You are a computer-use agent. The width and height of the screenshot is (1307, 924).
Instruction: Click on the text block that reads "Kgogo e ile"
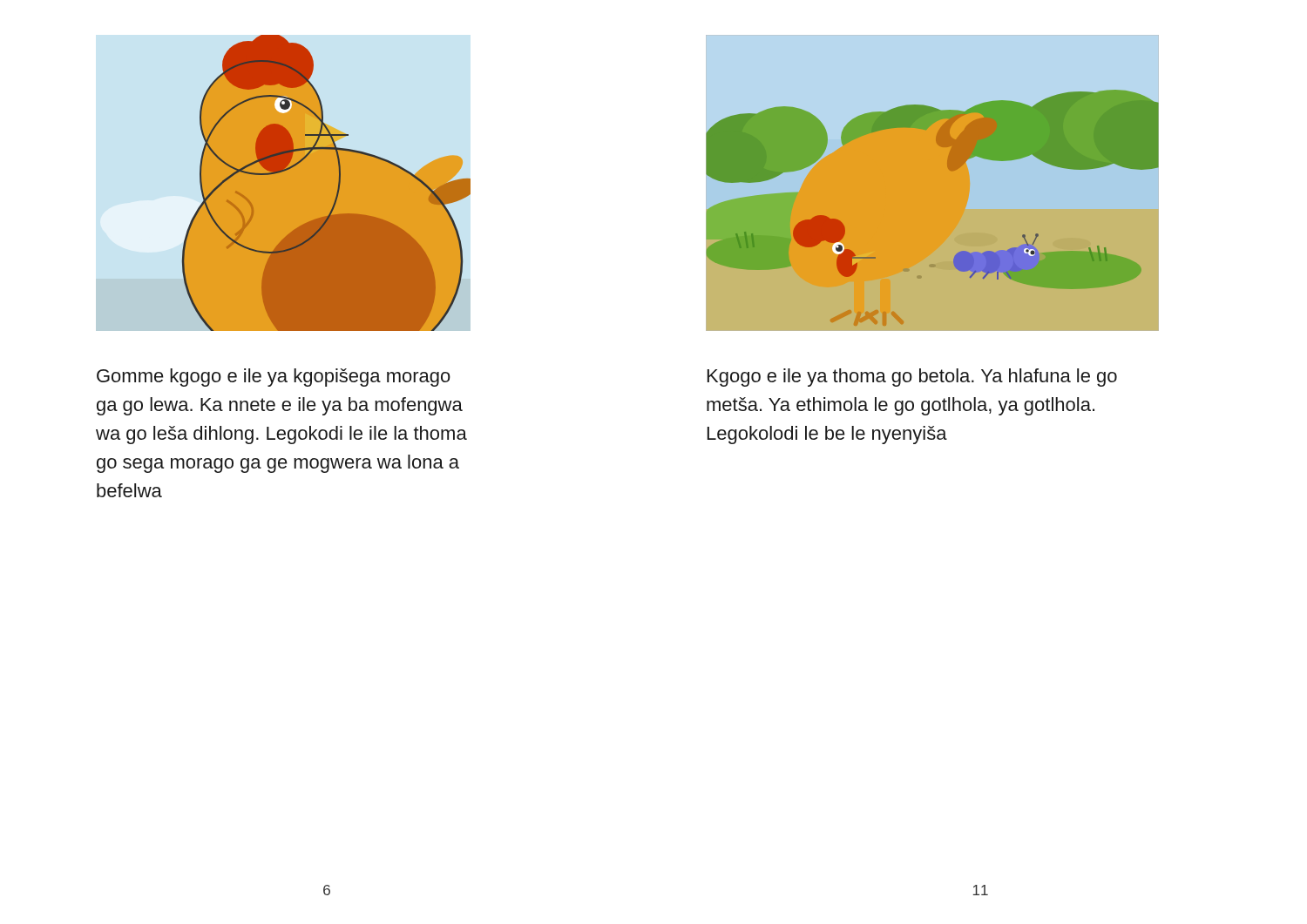click(x=912, y=405)
